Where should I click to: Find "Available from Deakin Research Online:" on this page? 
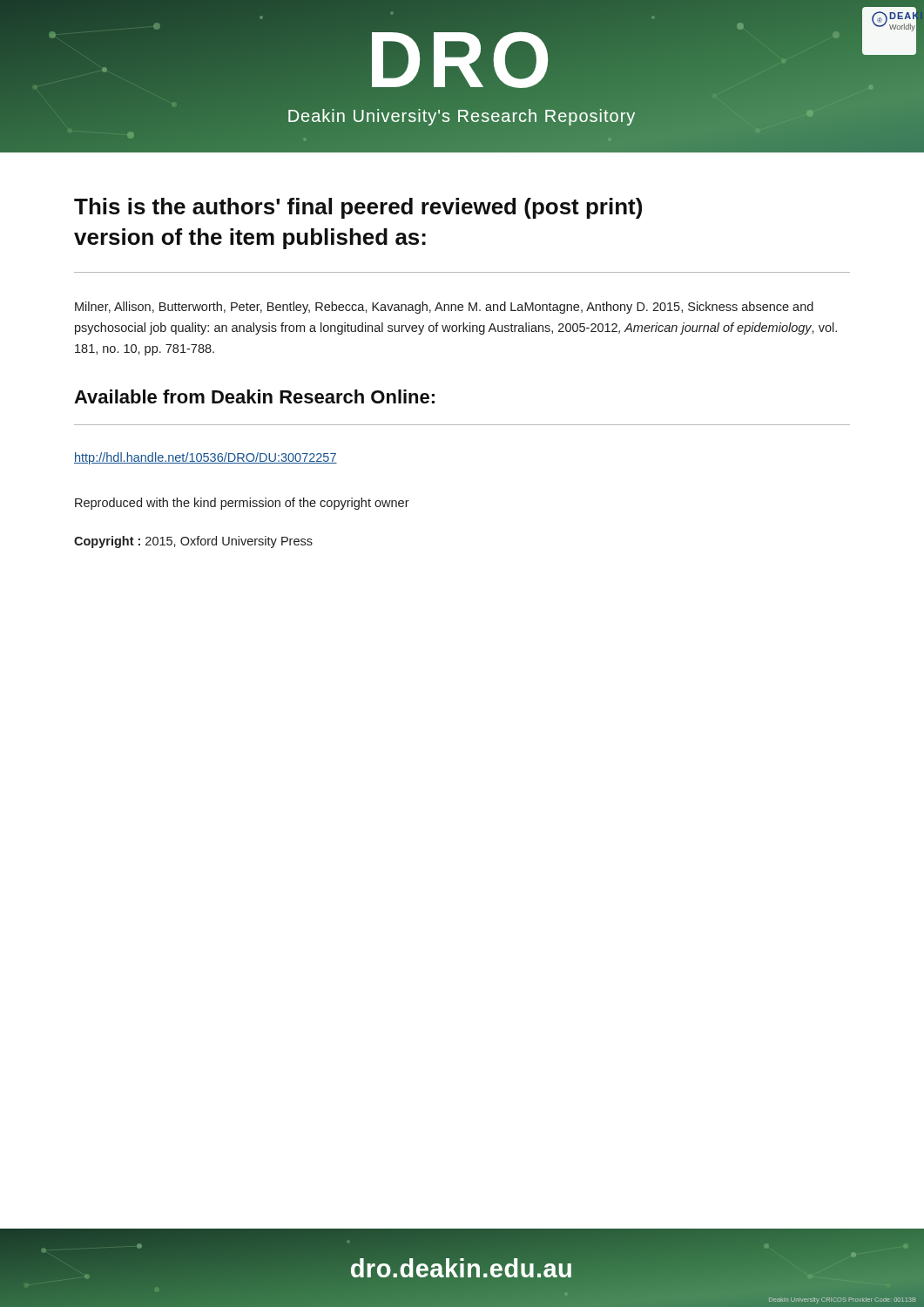[255, 397]
